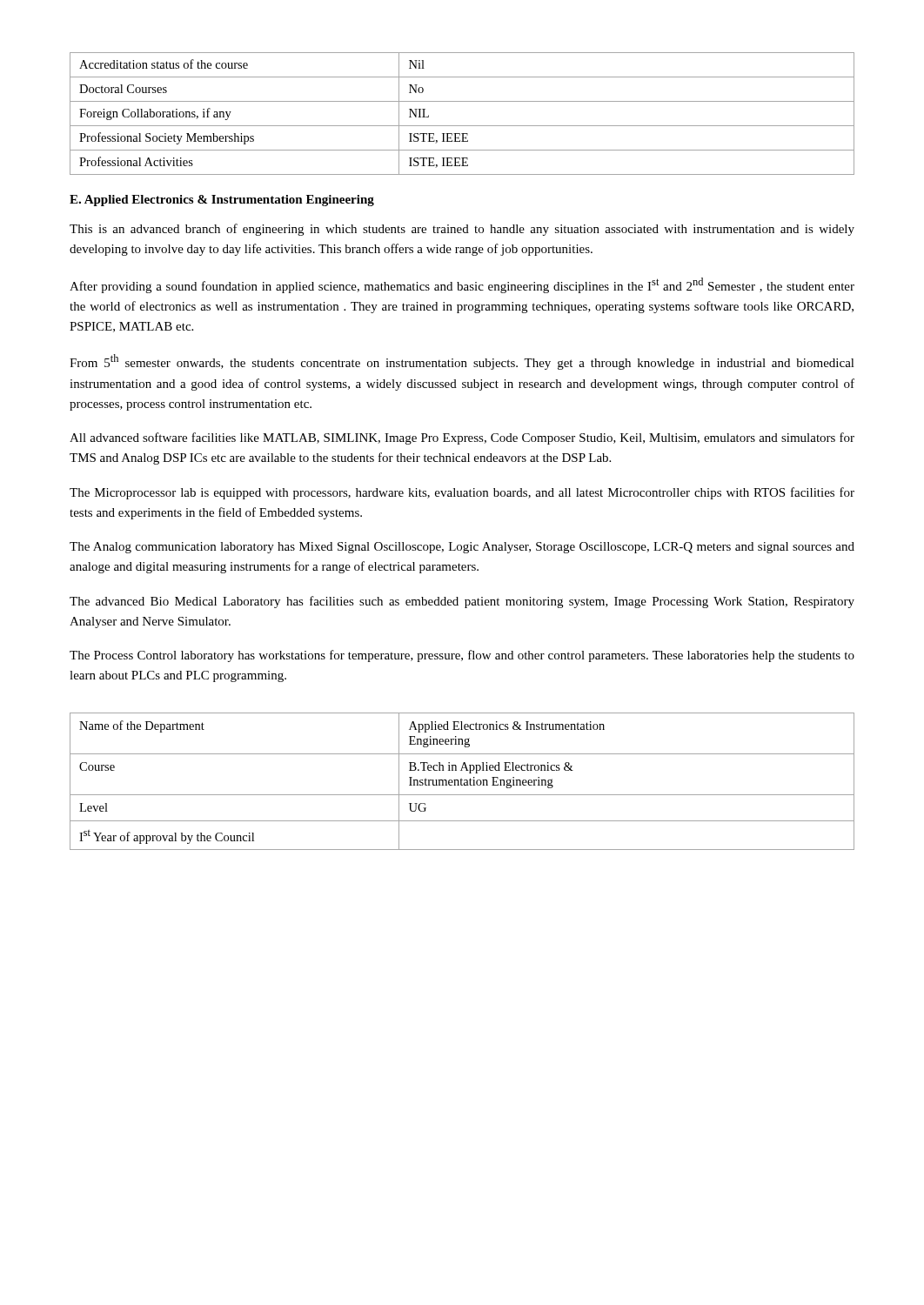Locate the table with the text "Professional Activities"
924x1305 pixels.
tap(462, 114)
